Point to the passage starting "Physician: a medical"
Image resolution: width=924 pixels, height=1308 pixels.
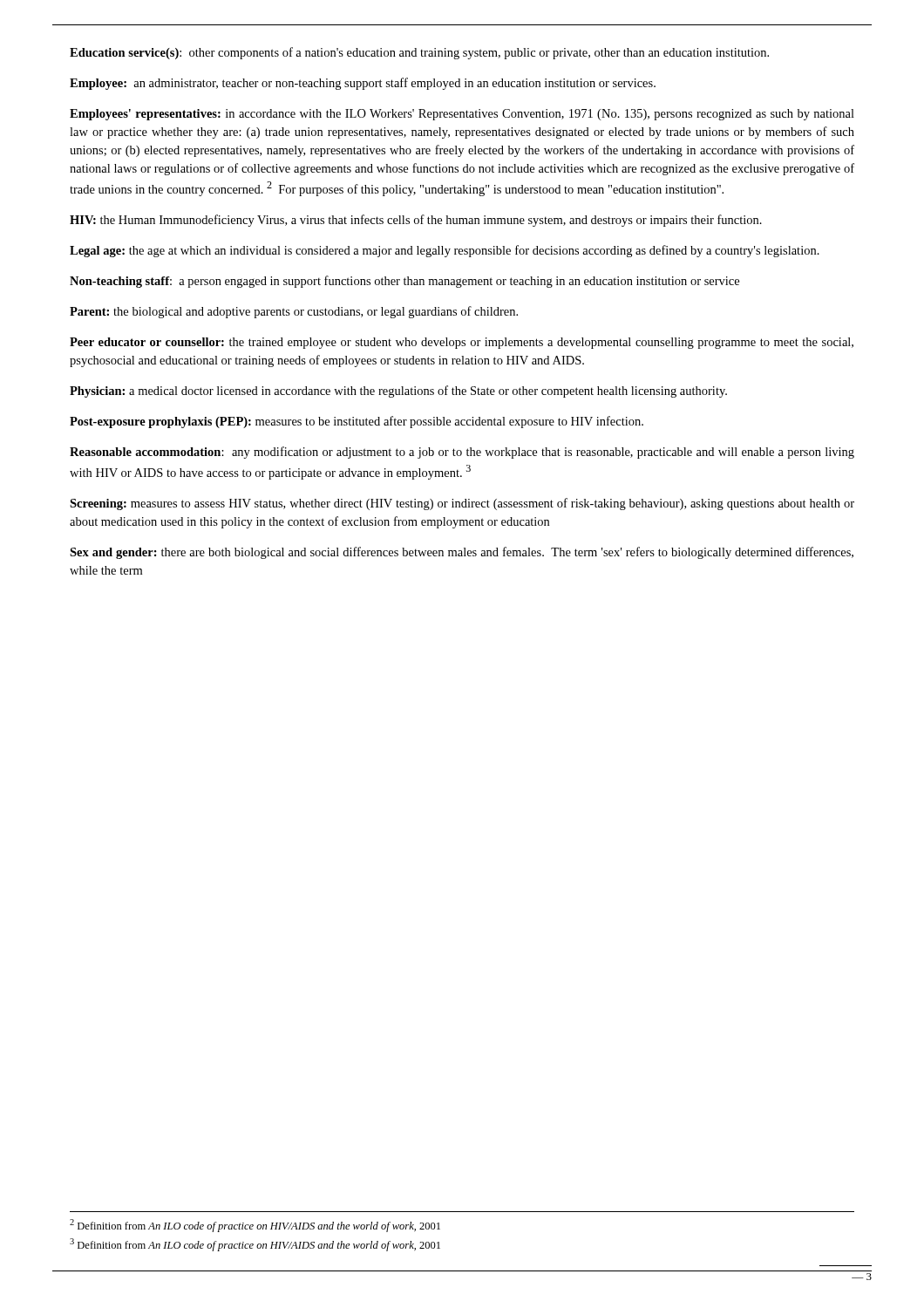pos(399,391)
